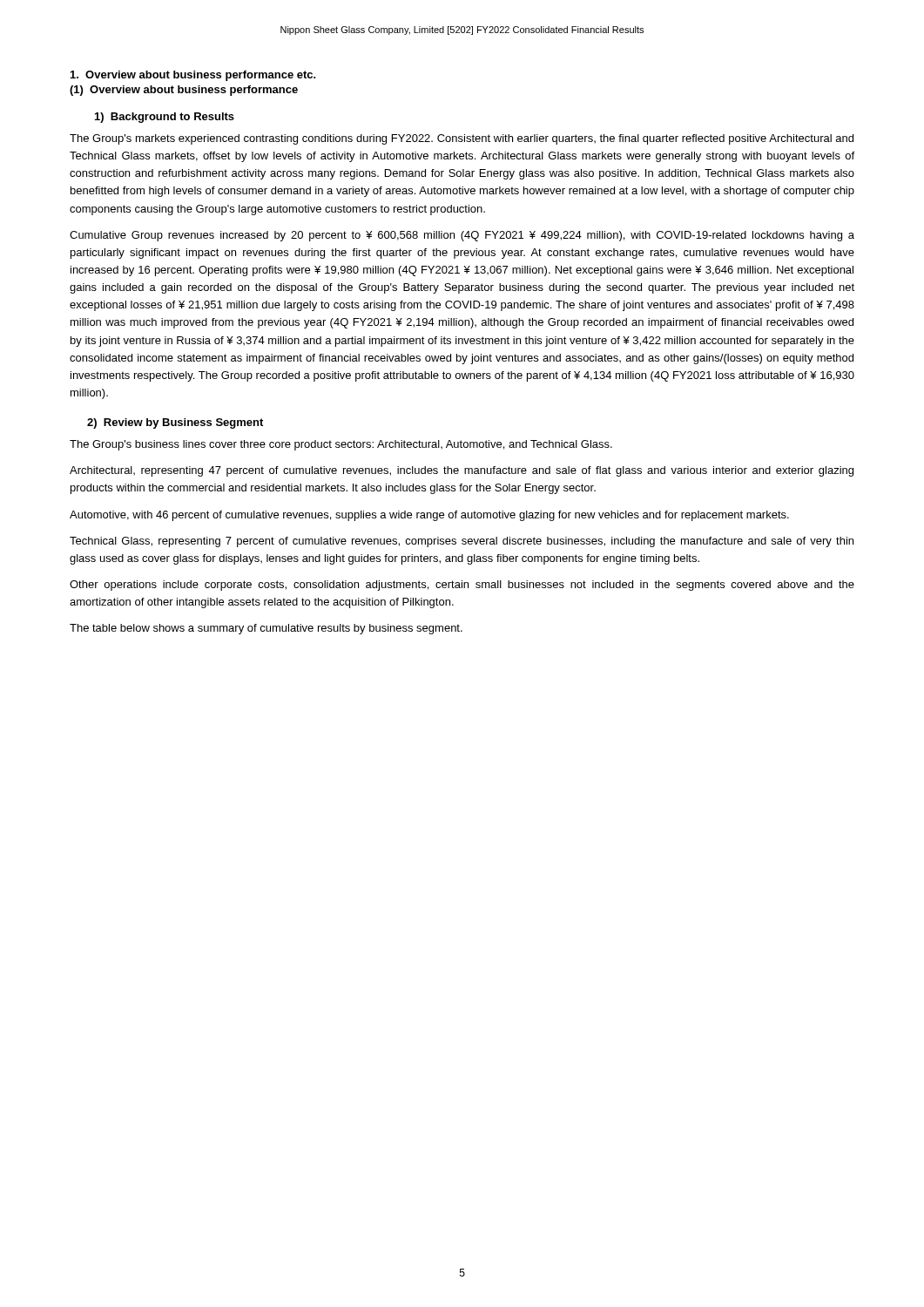The image size is (924, 1307).
Task: Find the text starting "(1) Overview about business performance"
Action: tap(184, 89)
